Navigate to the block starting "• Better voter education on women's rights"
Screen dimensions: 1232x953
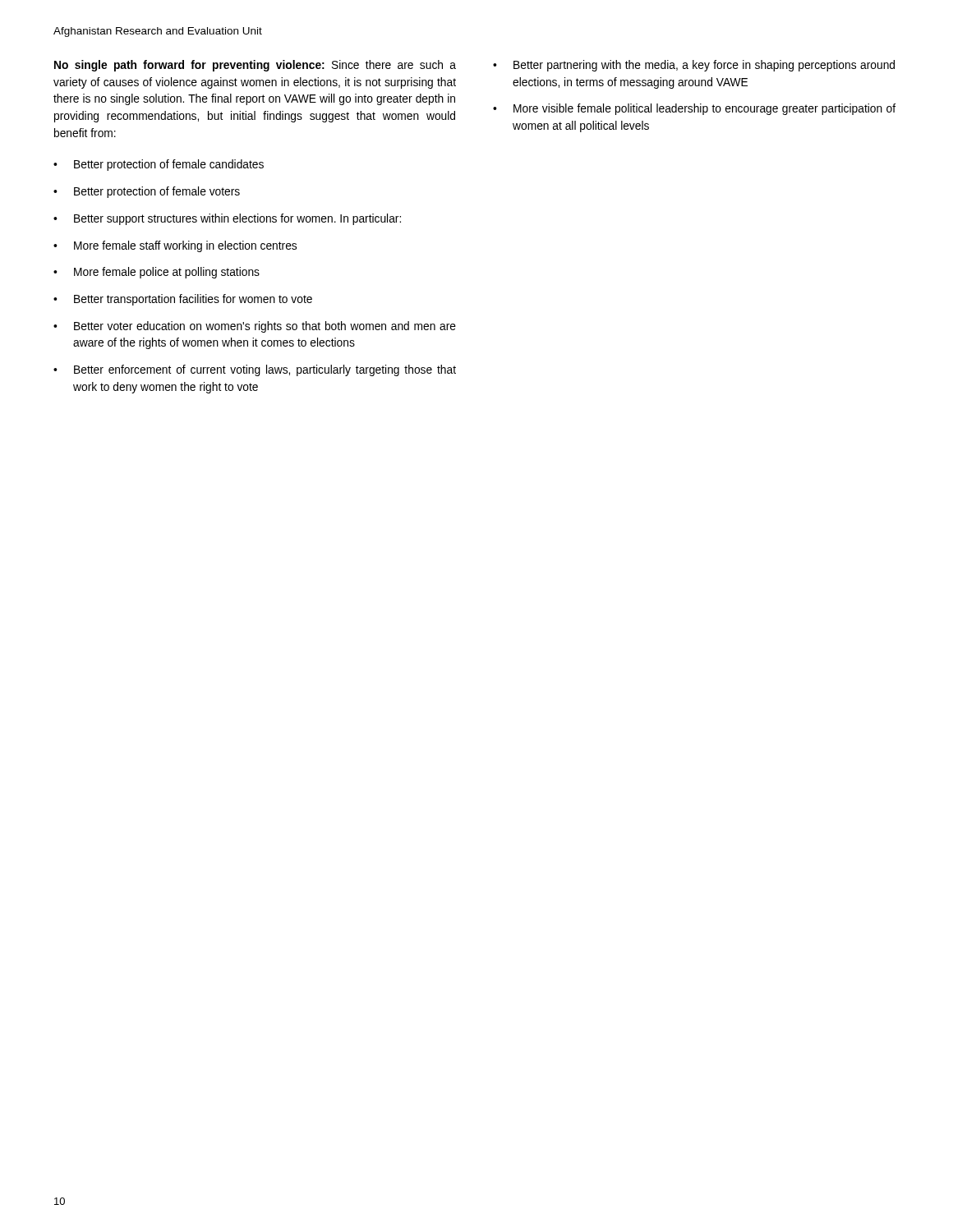pos(255,335)
